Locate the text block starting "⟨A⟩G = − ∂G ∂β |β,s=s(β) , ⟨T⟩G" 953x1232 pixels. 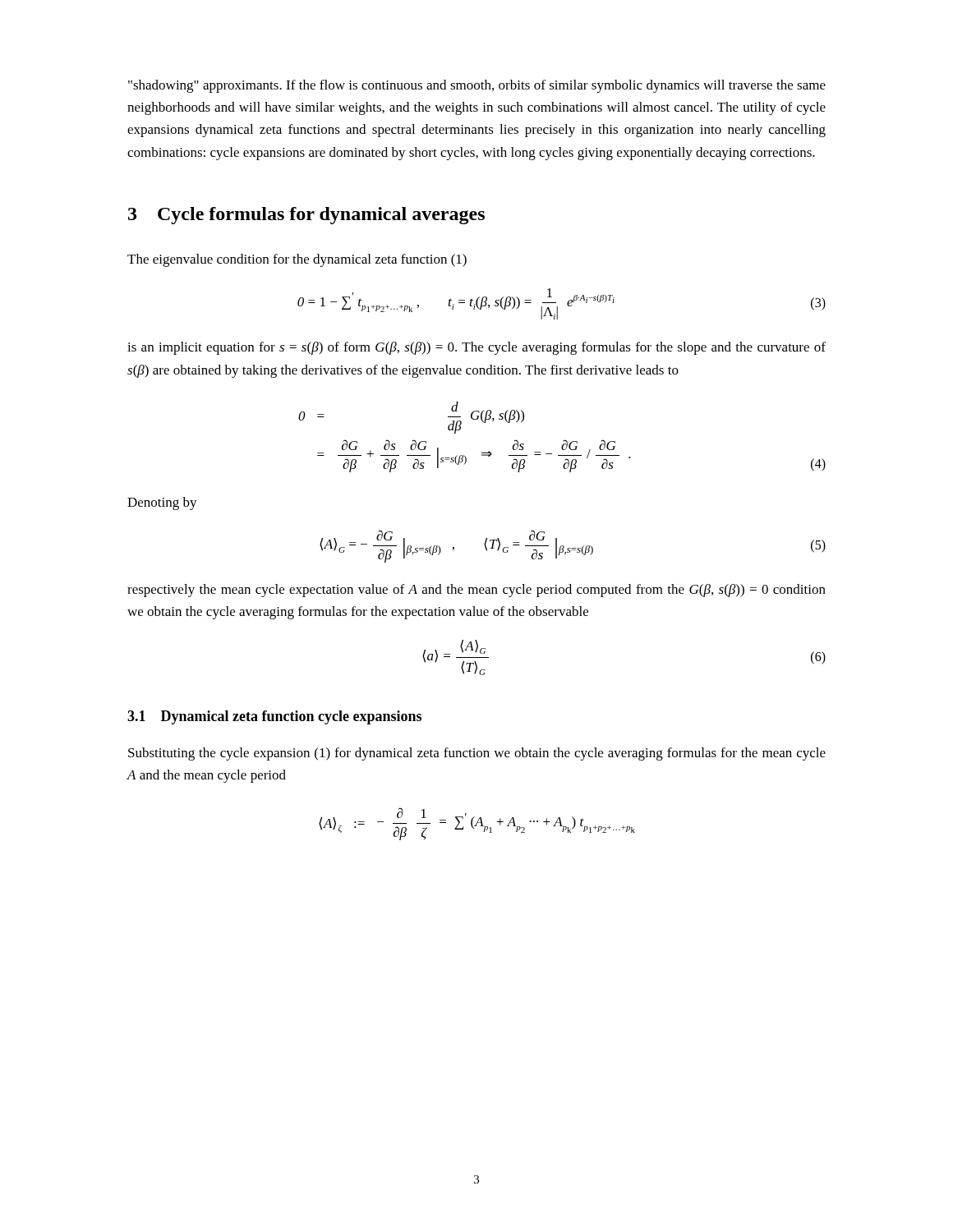tap(476, 546)
